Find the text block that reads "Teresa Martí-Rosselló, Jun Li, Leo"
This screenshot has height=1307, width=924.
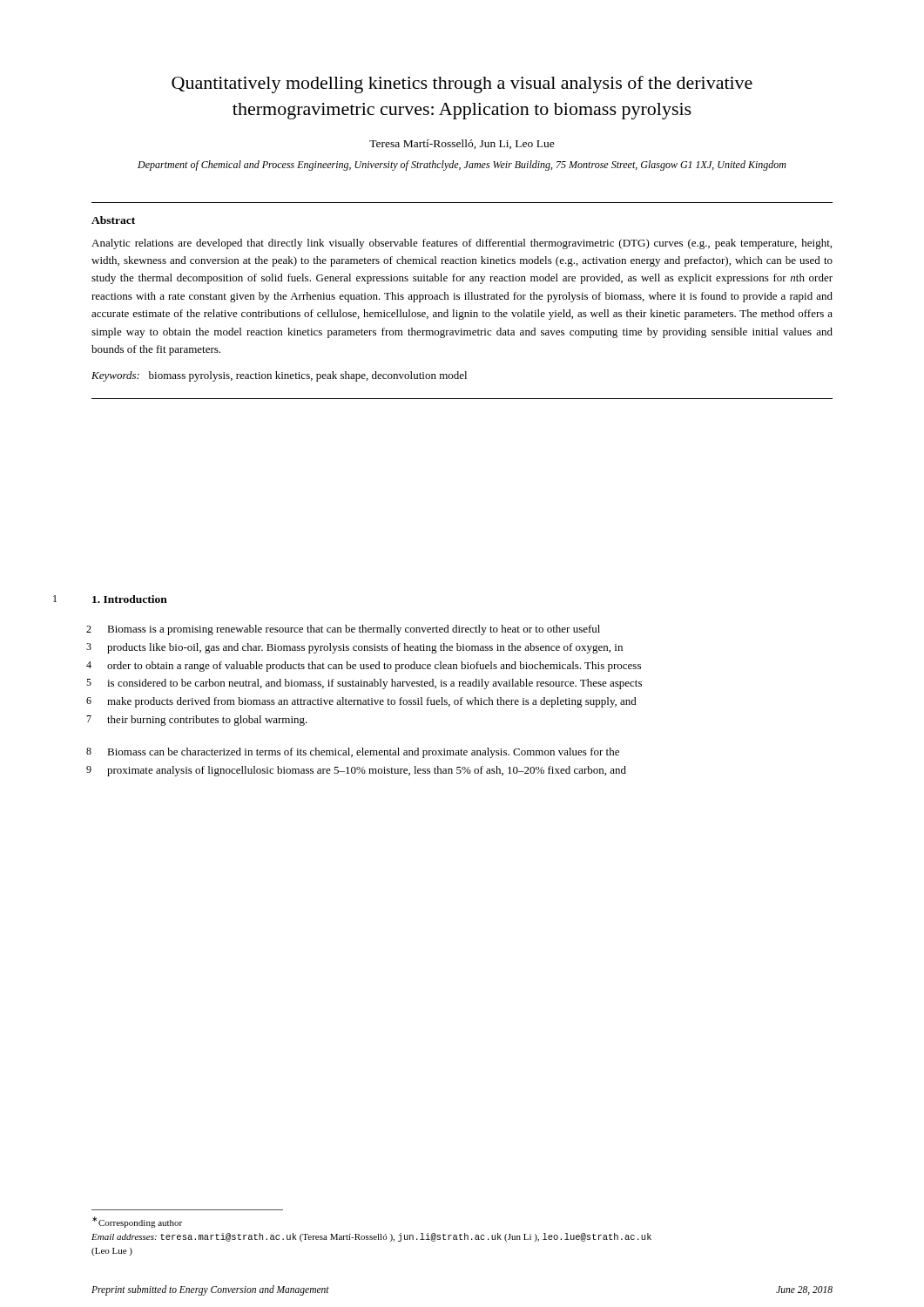coord(462,143)
